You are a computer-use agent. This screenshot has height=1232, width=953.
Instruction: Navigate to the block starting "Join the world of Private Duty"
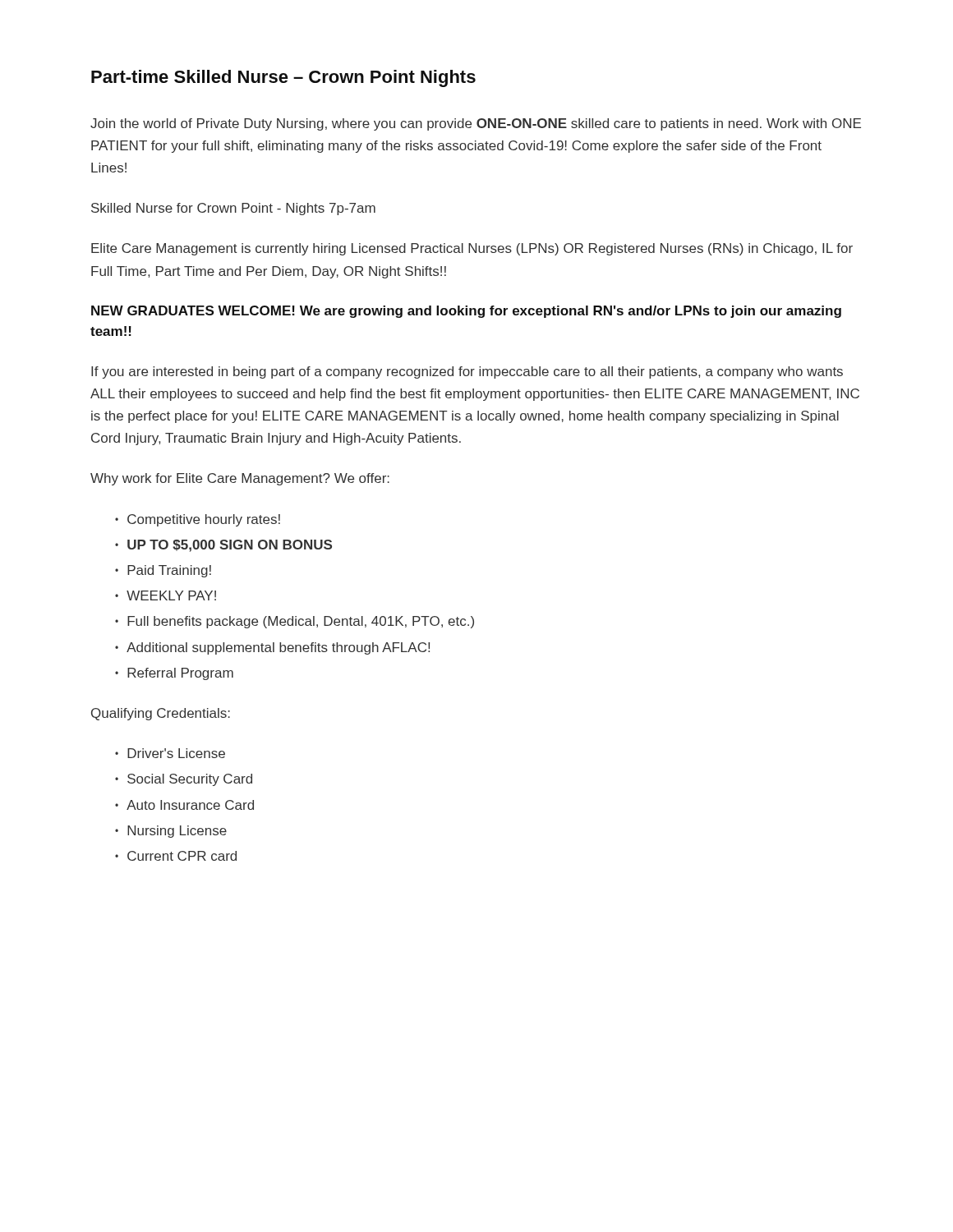[476, 146]
